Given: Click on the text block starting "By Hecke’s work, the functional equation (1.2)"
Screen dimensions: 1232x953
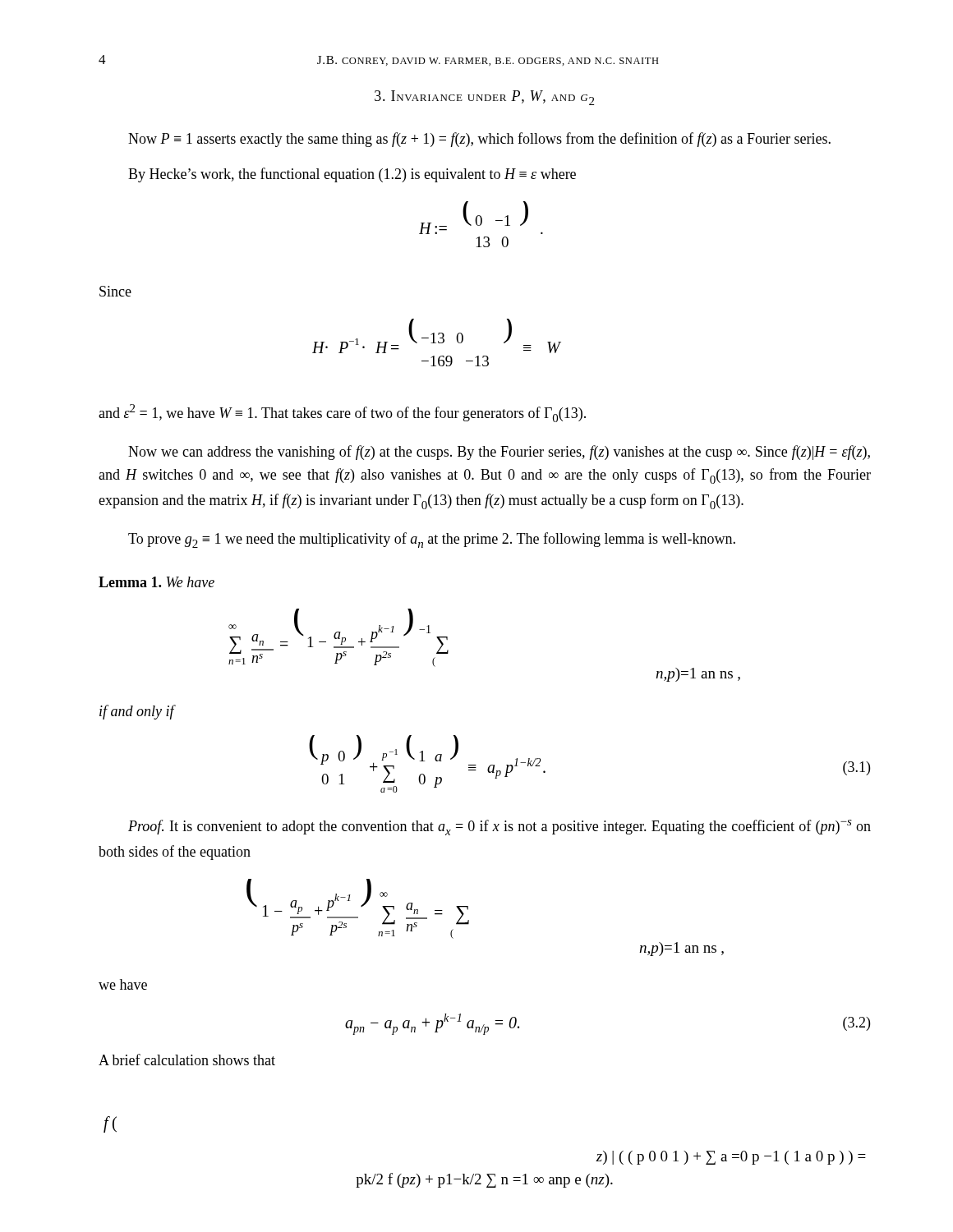Looking at the screenshot, I should (352, 175).
